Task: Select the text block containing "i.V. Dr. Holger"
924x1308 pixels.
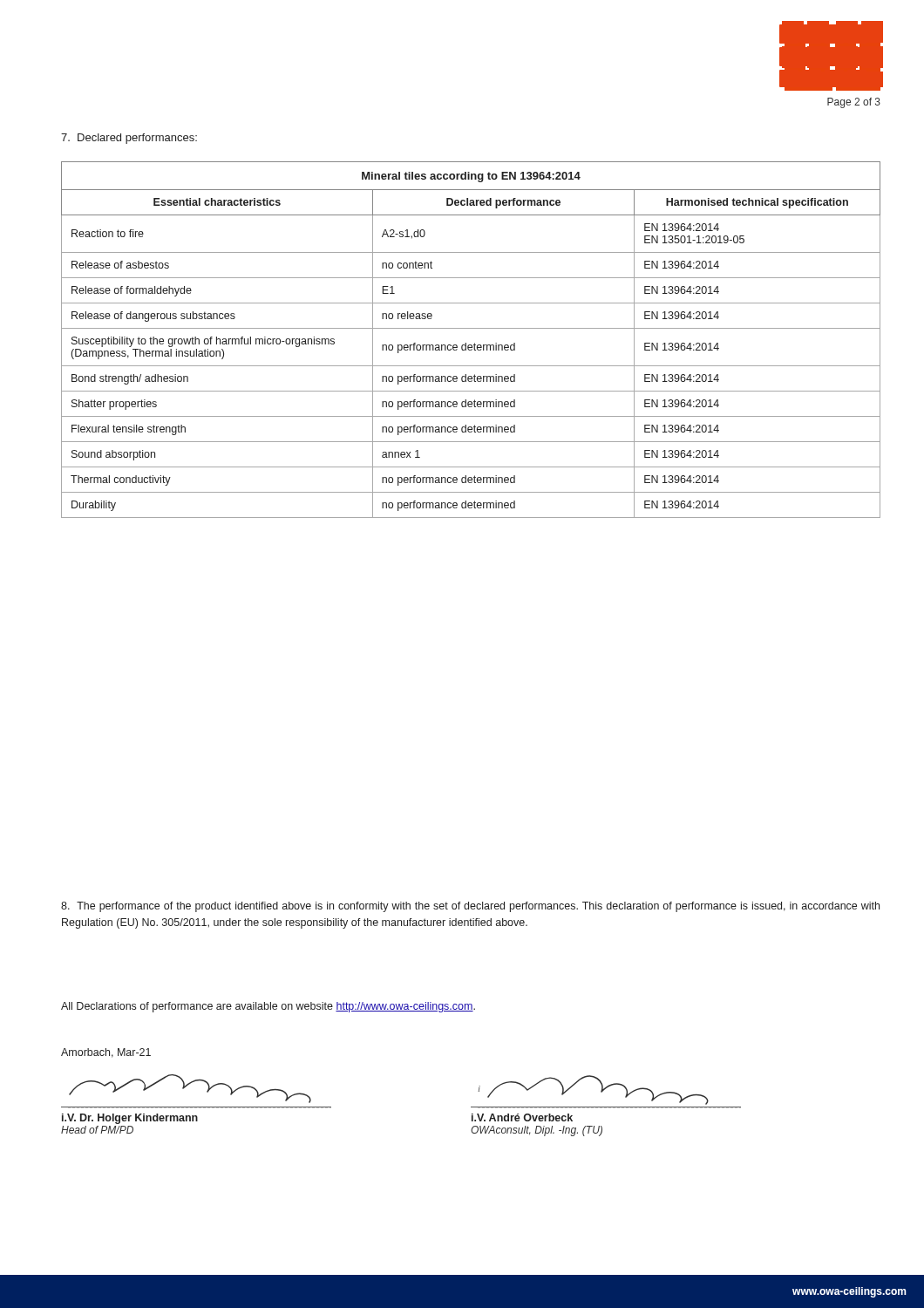Action: click(x=235, y=1100)
